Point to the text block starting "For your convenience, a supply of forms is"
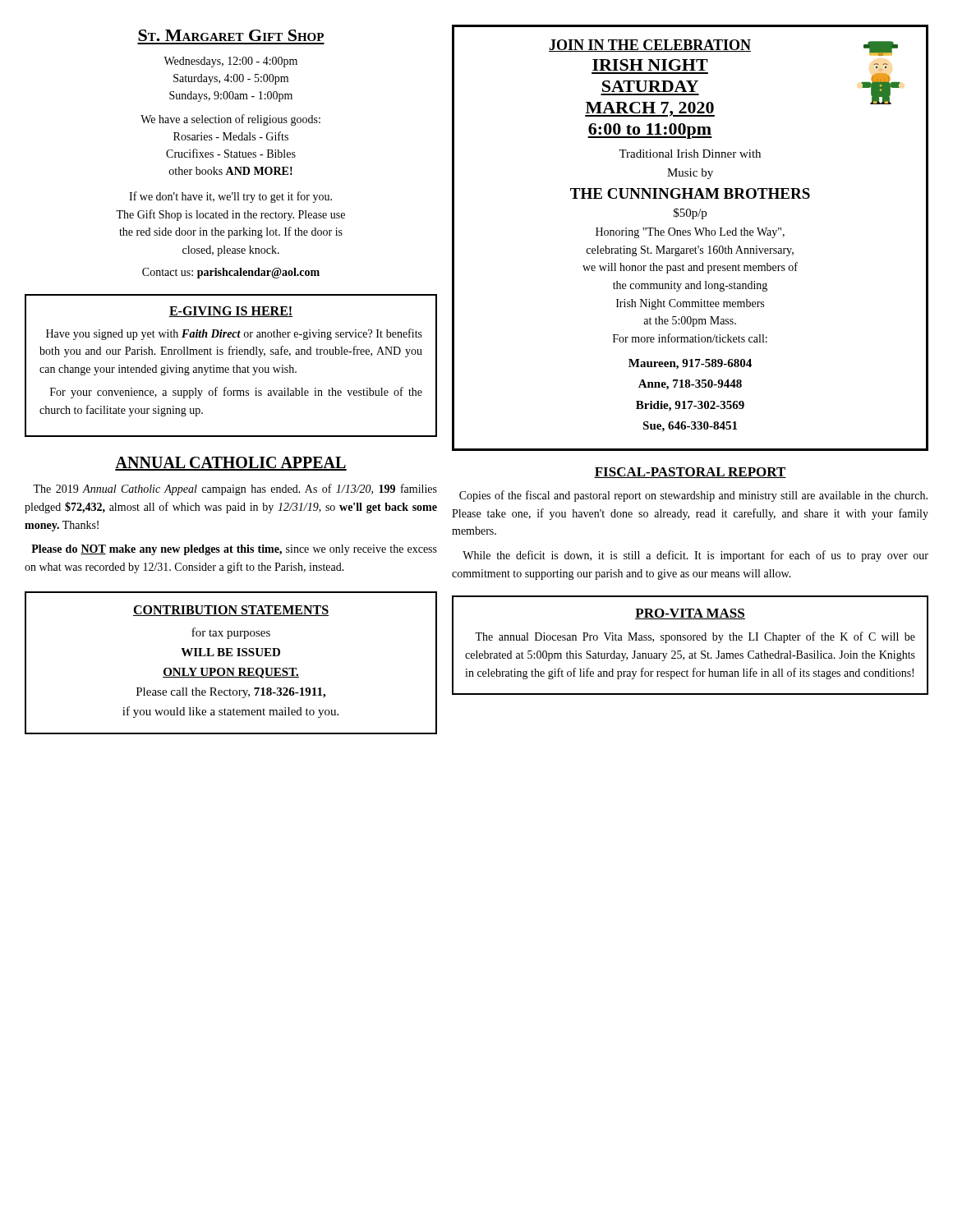Image resolution: width=953 pixels, height=1232 pixels. tap(231, 401)
